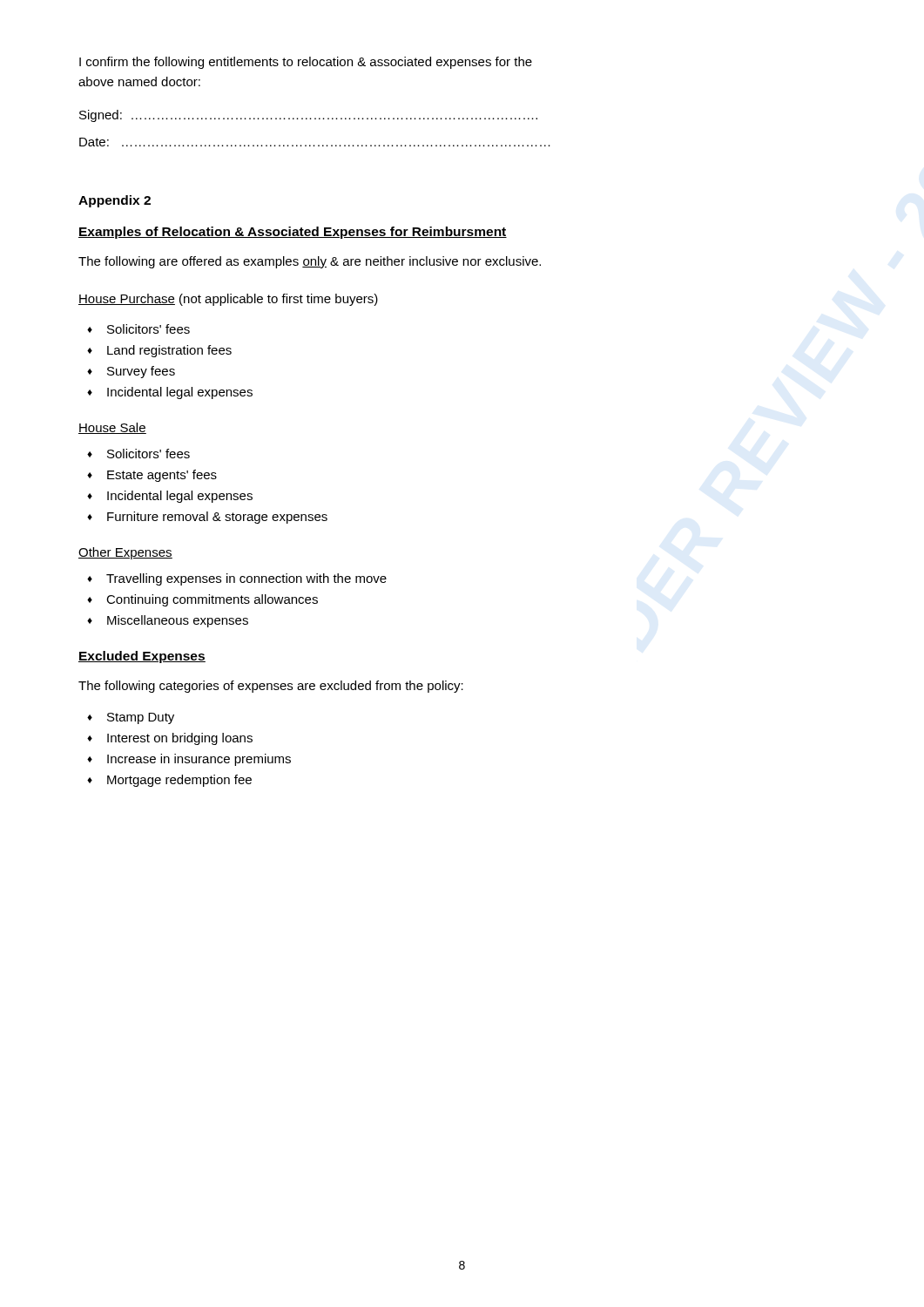Click on the block starting "Interest on bridging"
Image resolution: width=924 pixels, height=1307 pixels.
tap(180, 737)
